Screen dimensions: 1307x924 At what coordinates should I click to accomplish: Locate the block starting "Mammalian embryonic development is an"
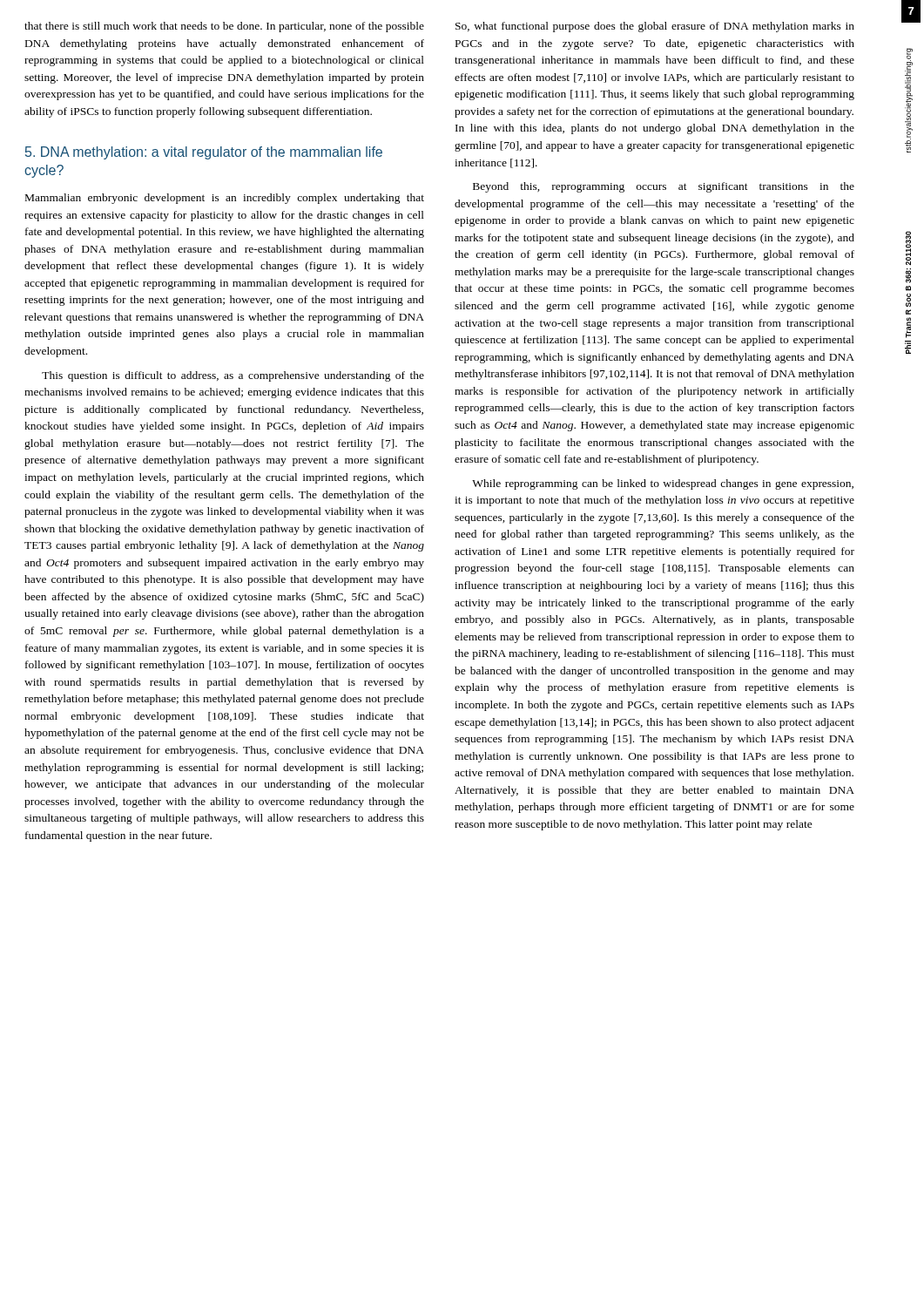coord(224,516)
